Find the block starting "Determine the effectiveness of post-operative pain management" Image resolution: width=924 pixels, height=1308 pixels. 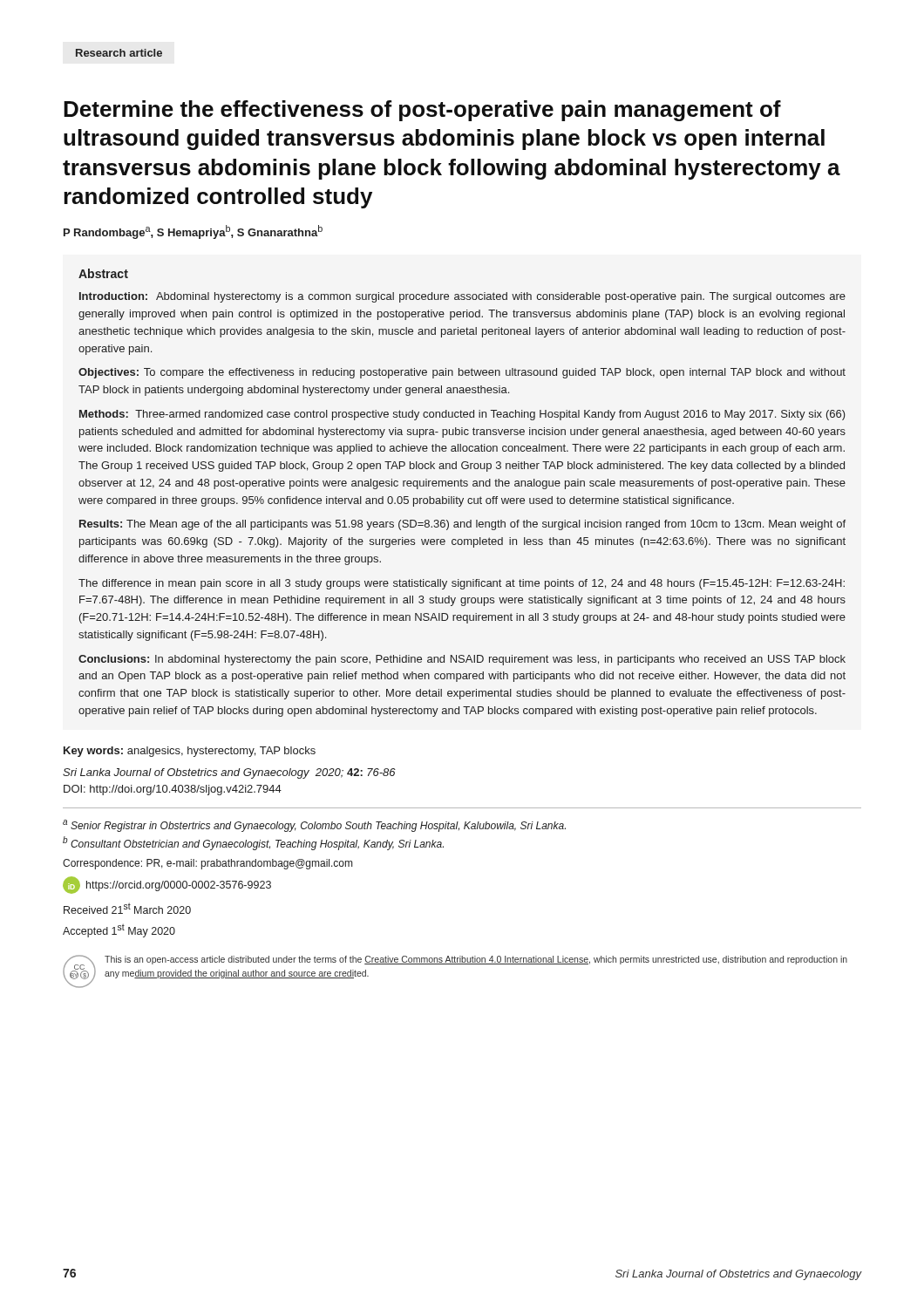pyautogui.click(x=451, y=153)
